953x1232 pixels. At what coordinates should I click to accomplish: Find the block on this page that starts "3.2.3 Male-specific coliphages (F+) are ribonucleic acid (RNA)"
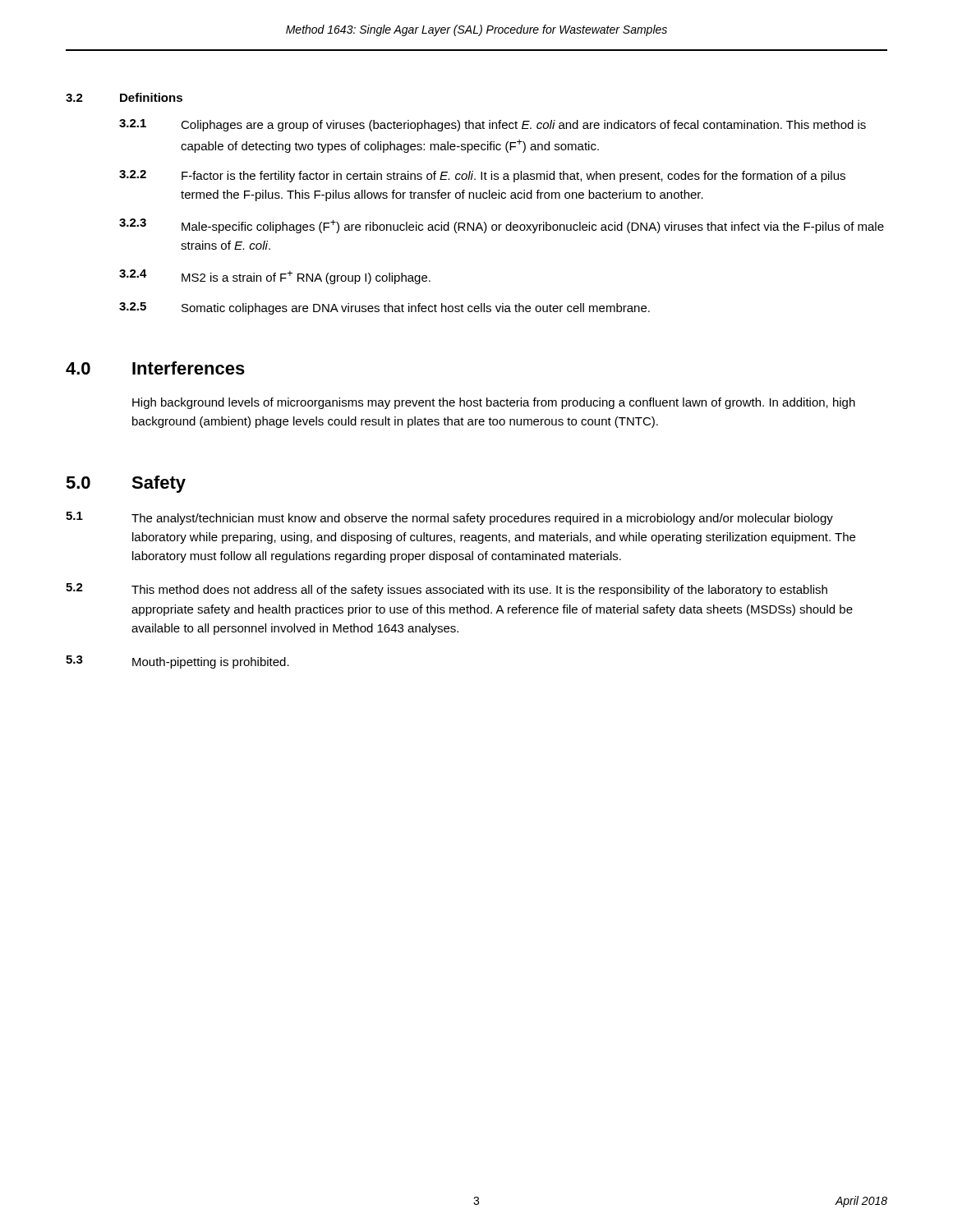tap(503, 235)
